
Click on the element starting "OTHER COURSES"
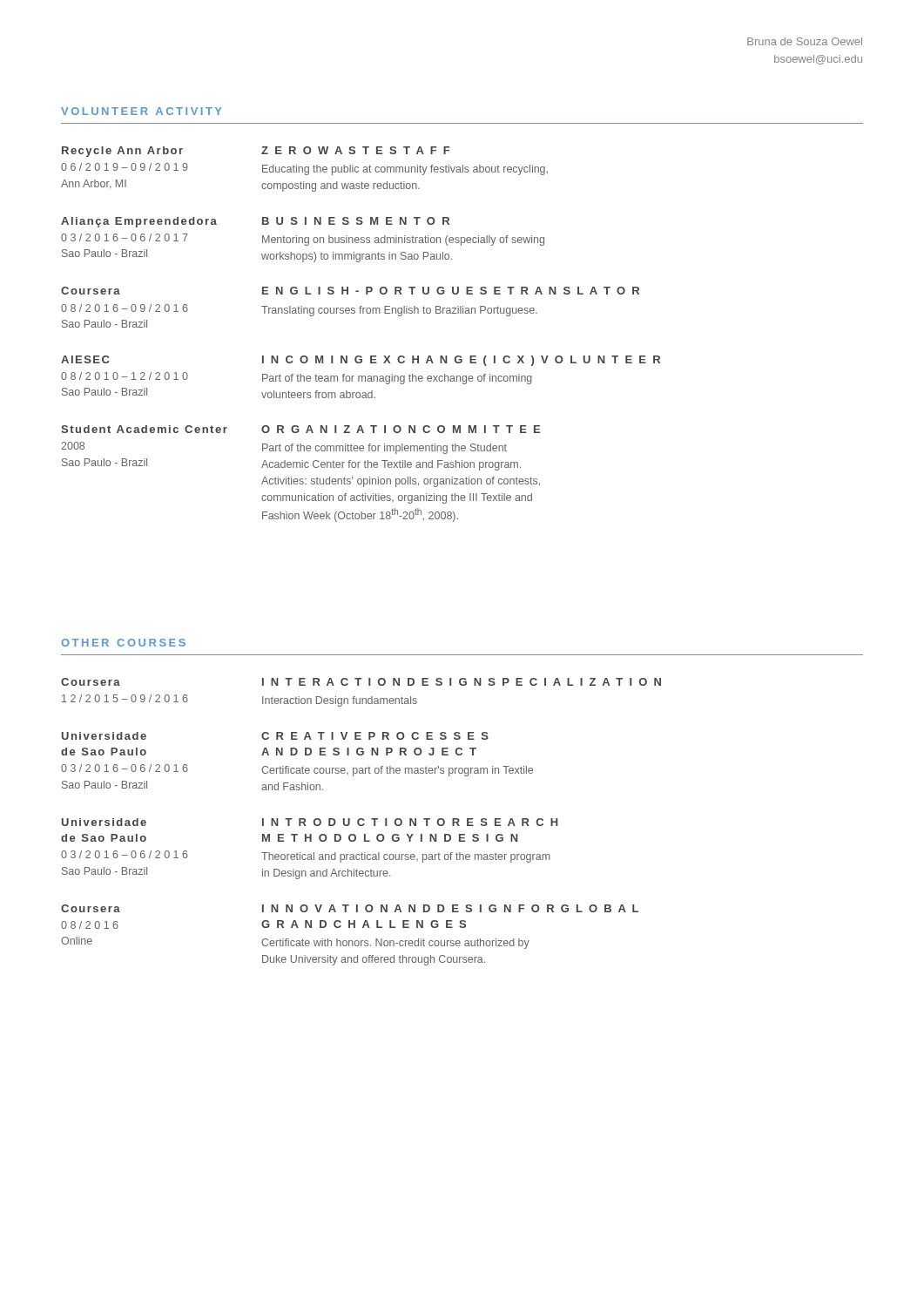pyautogui.click(x=462, y=646)
